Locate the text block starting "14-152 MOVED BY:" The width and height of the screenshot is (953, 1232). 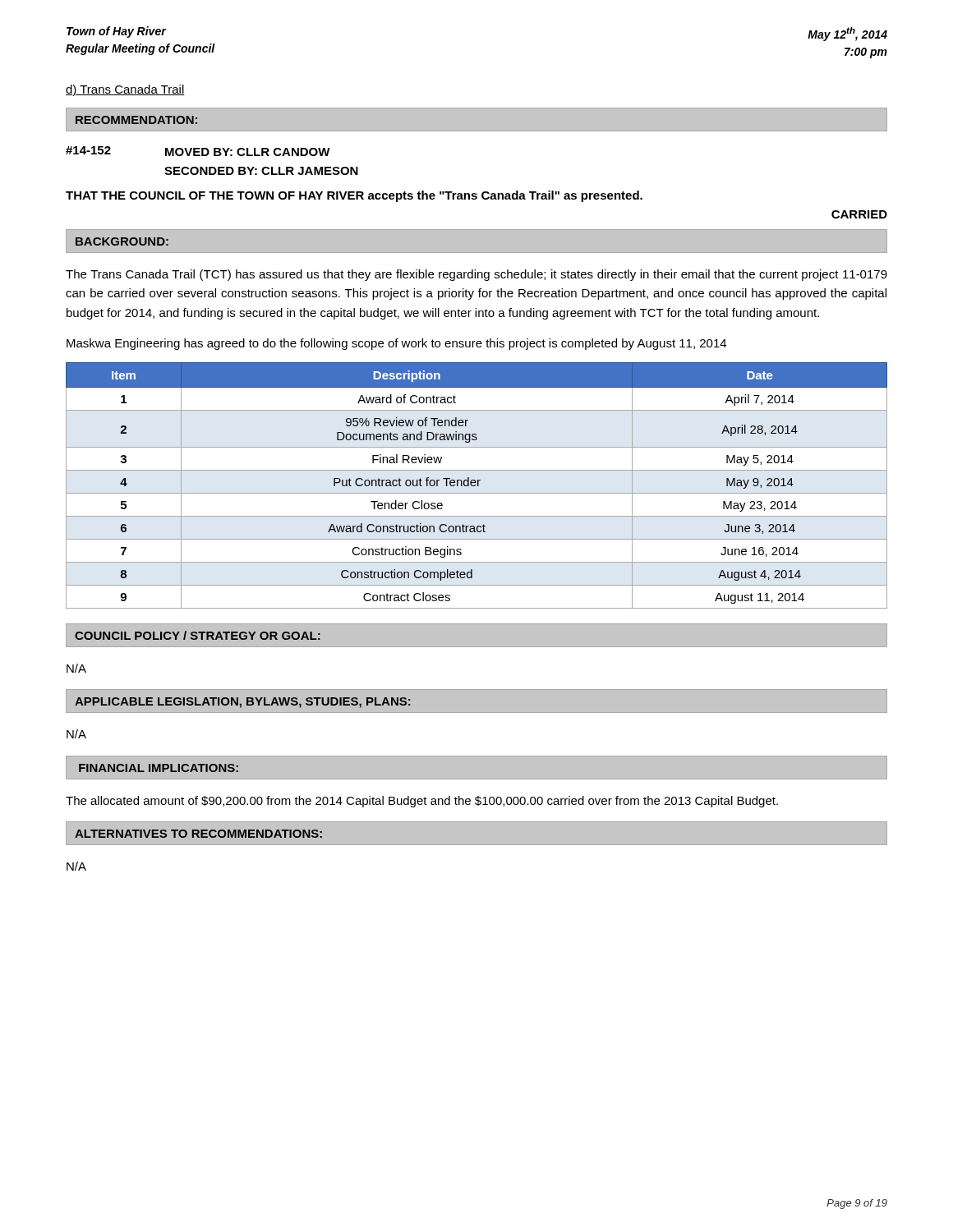point(198,151)
